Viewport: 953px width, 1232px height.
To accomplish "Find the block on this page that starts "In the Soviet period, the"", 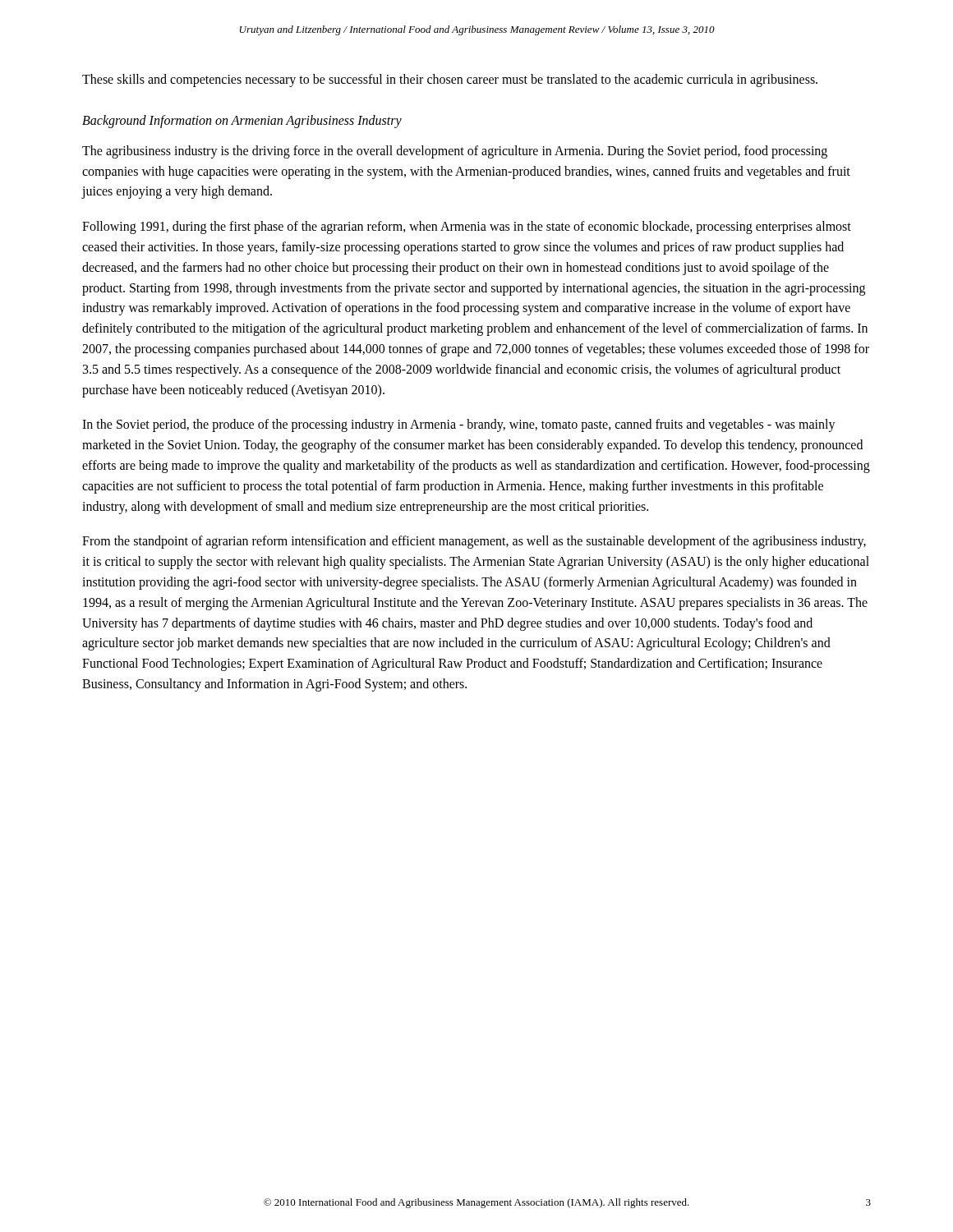I will click(x=476, y=465).
